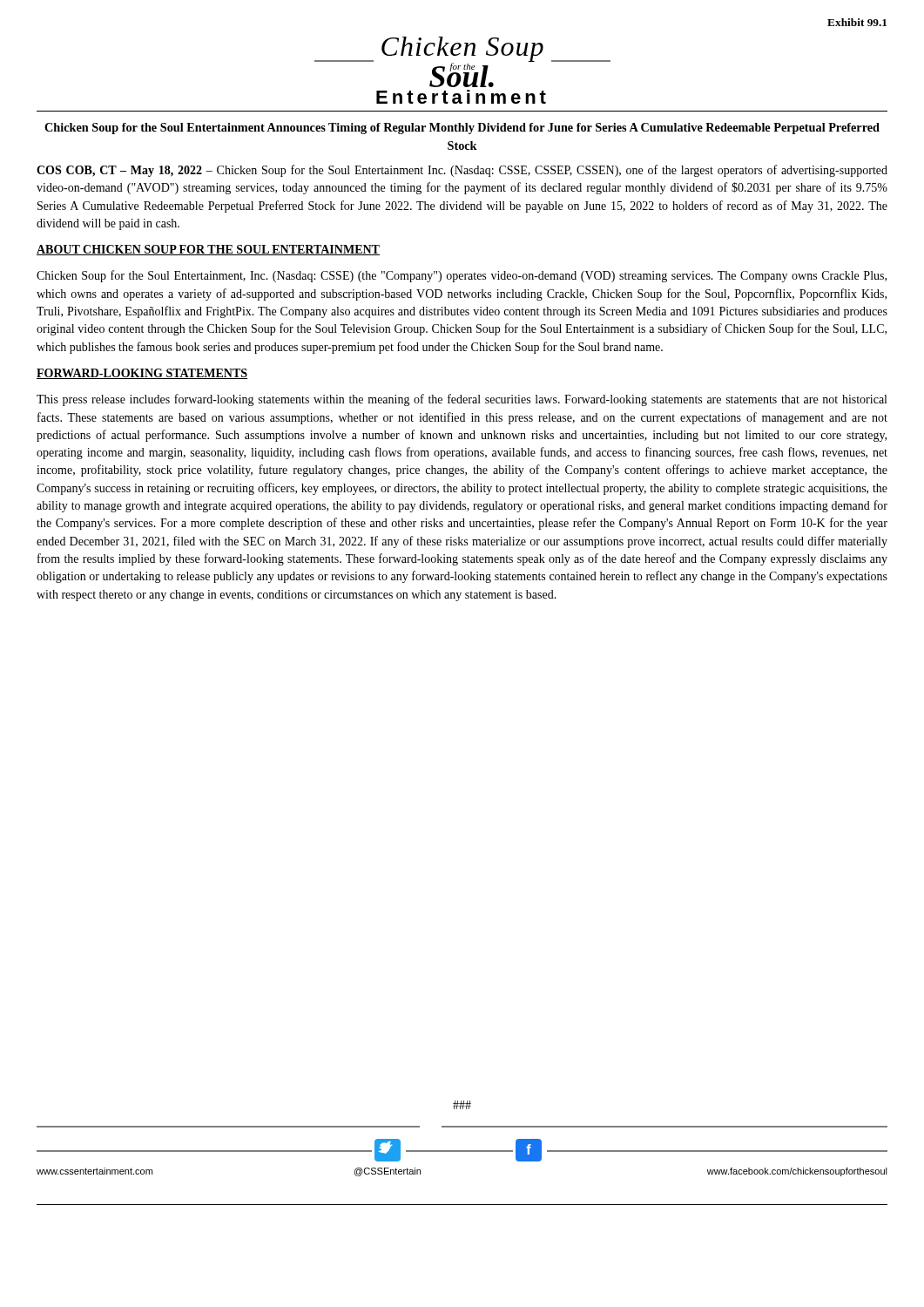Find the section header that says "ABOUT CHICKEN SOUP FOR THE SOUL ENTERTAINMENT"
The height and width of the screenshot is (1307, 924).
208,250
